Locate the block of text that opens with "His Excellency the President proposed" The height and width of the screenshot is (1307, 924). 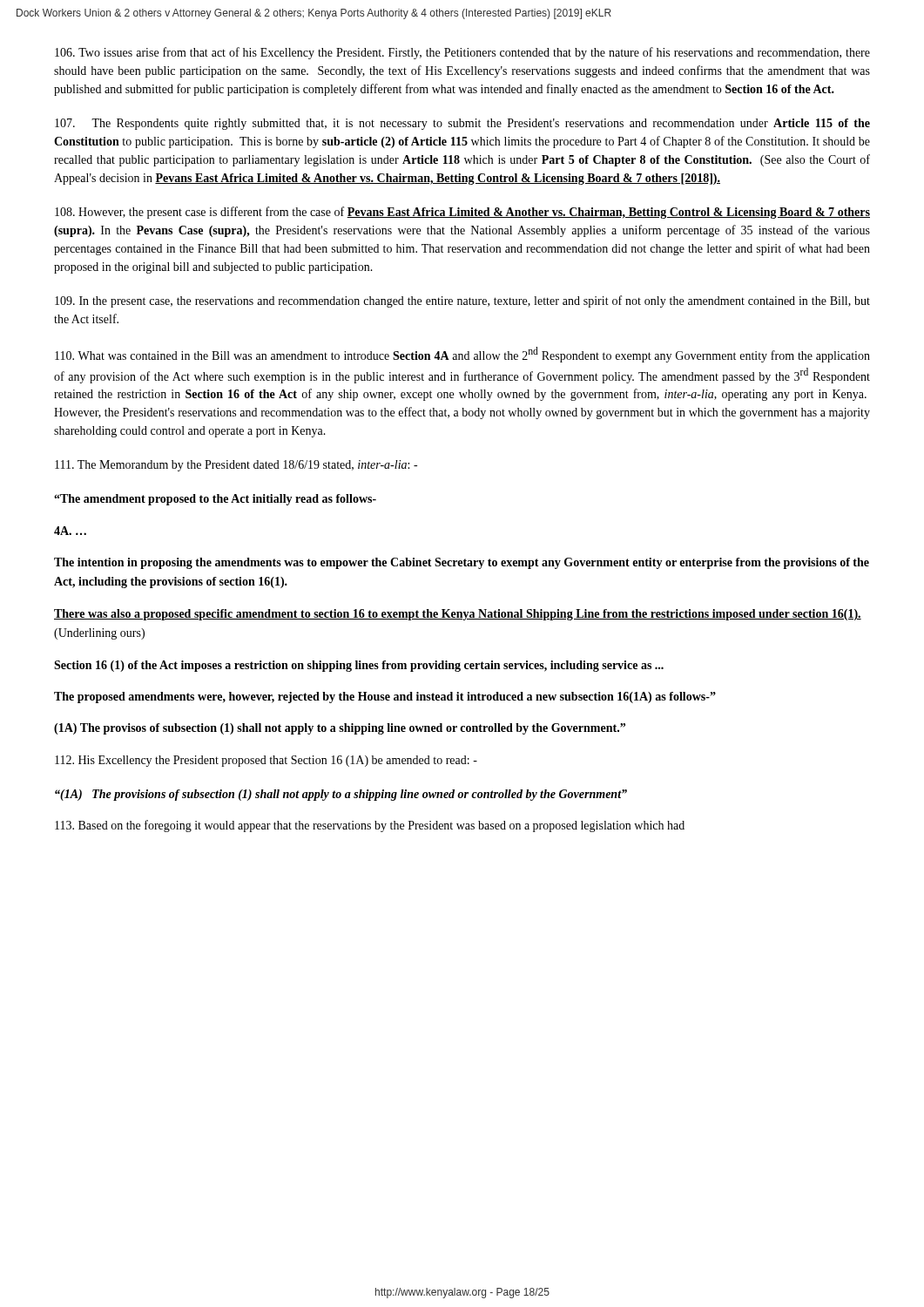click(x=266, y=760)
